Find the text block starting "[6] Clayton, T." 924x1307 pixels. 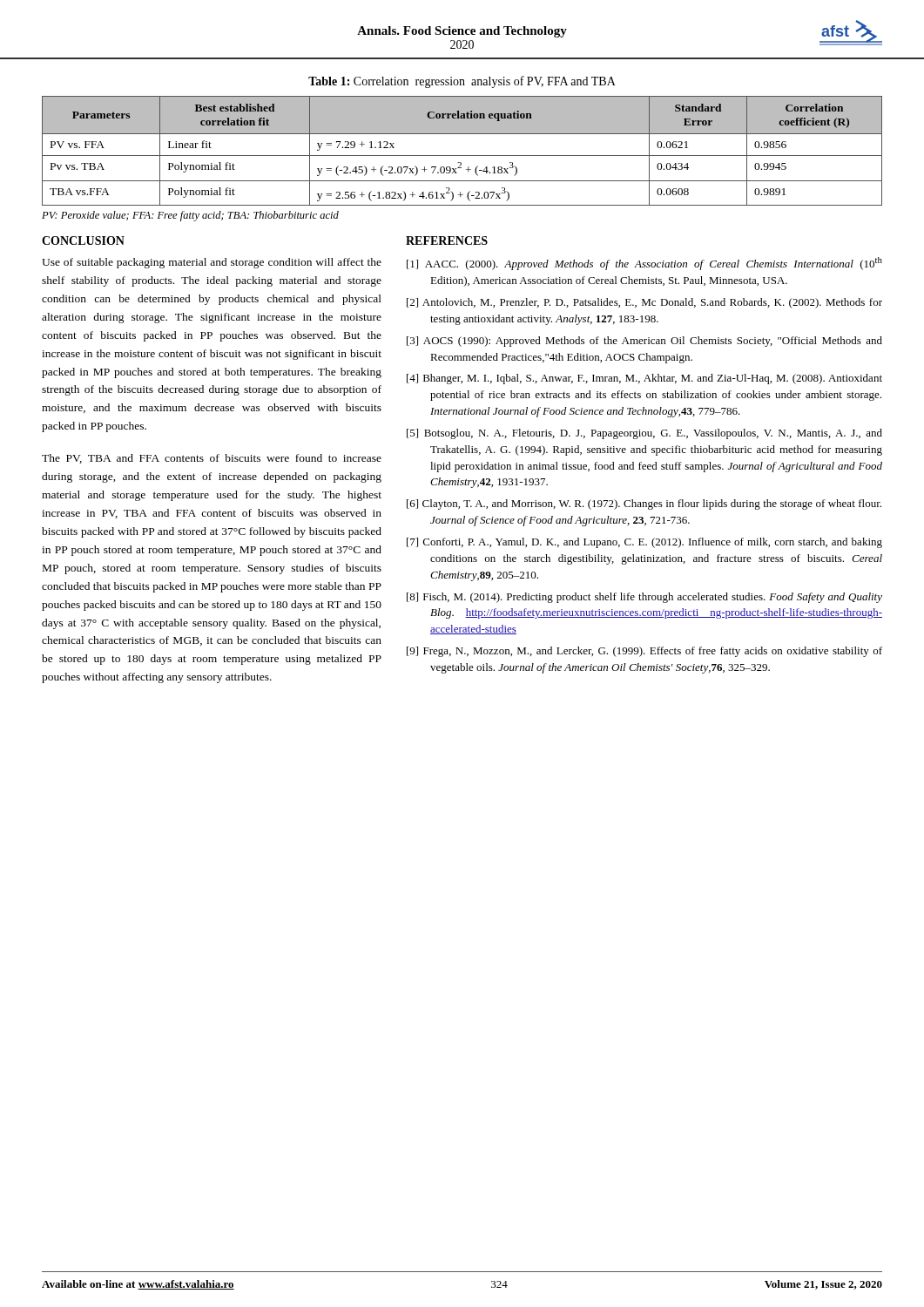tap(644, 512)
